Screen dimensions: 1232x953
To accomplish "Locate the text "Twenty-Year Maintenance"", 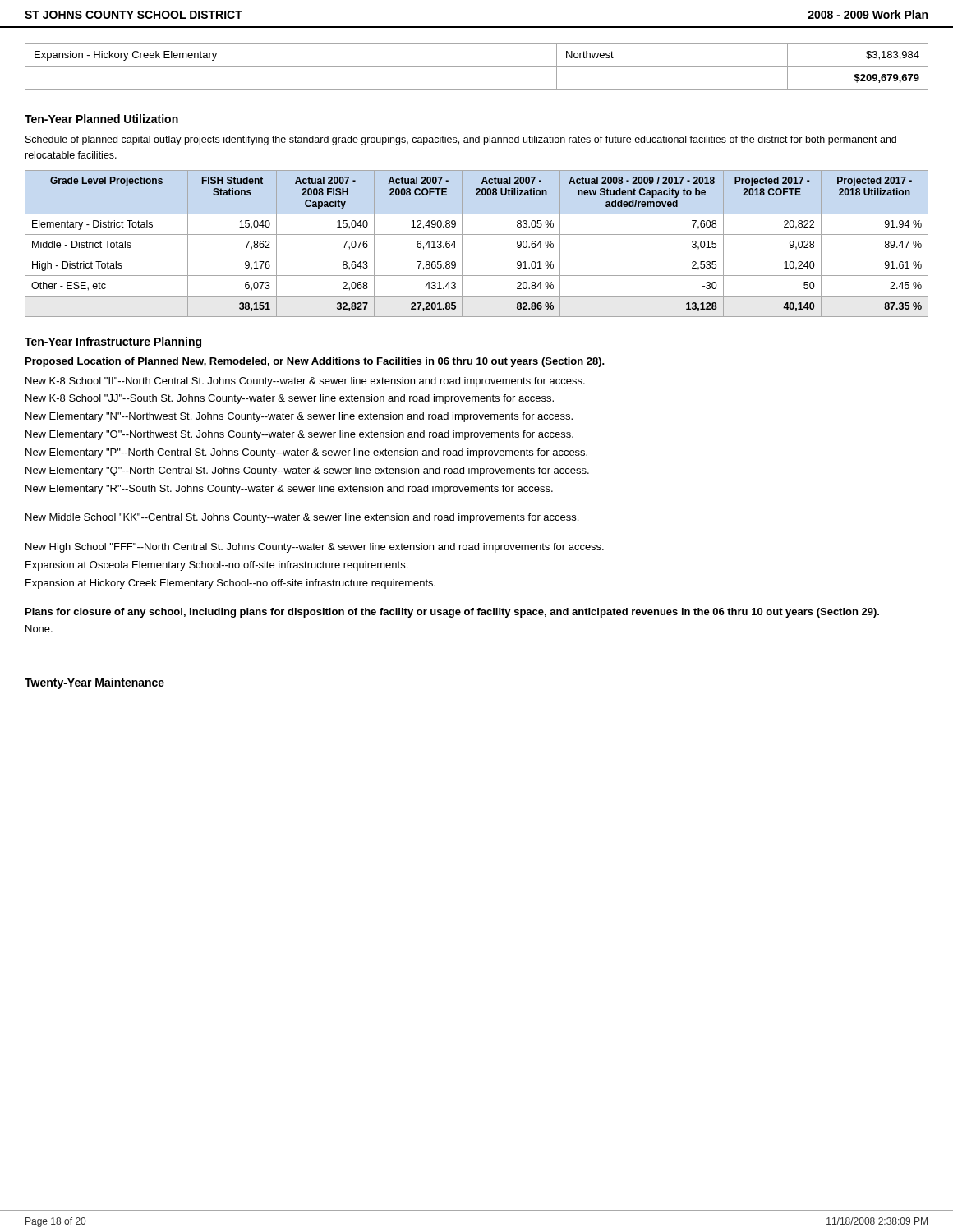I will pos(95,682).
